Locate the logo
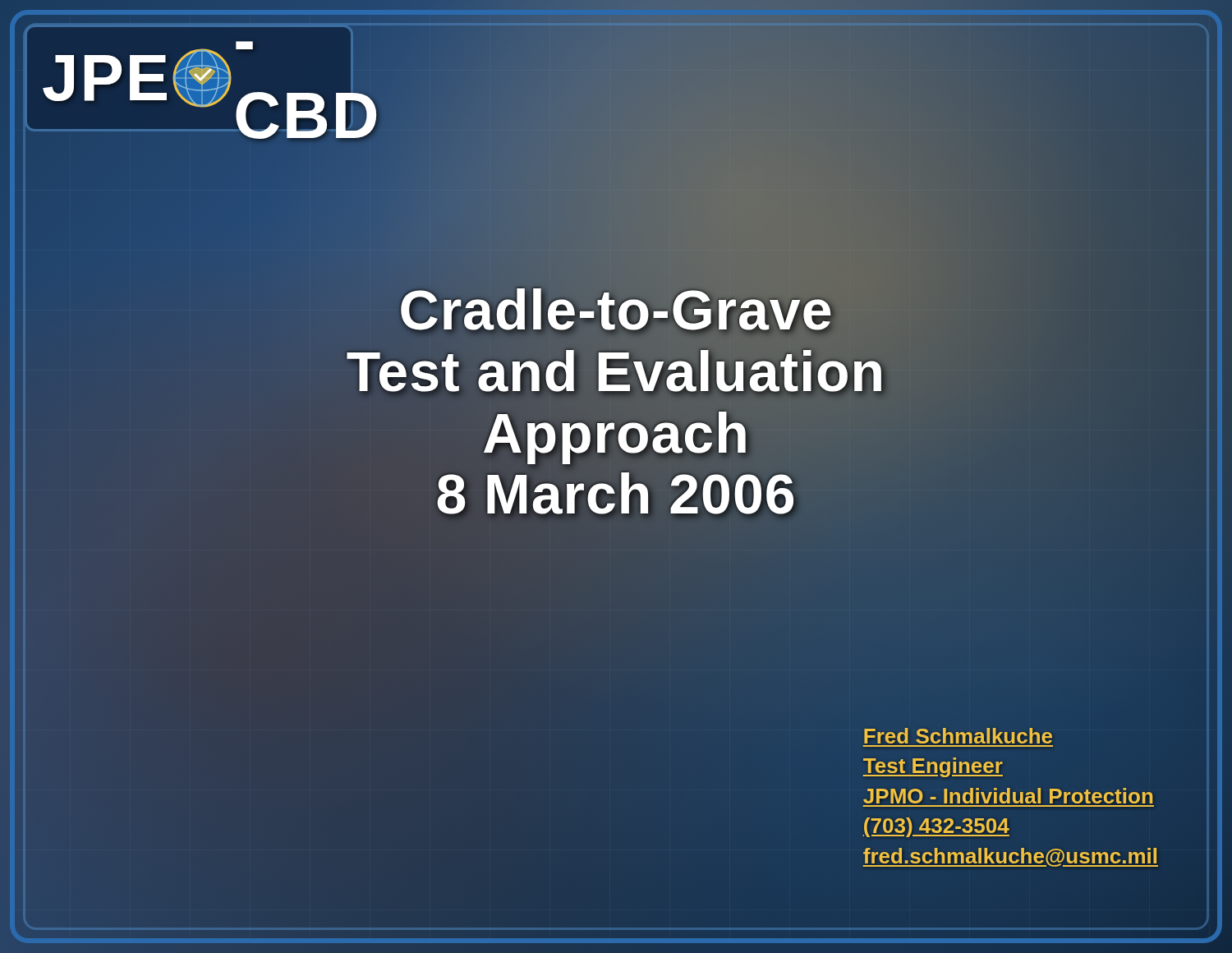Viewport: 1232px width, 953px height. [189, 78]
